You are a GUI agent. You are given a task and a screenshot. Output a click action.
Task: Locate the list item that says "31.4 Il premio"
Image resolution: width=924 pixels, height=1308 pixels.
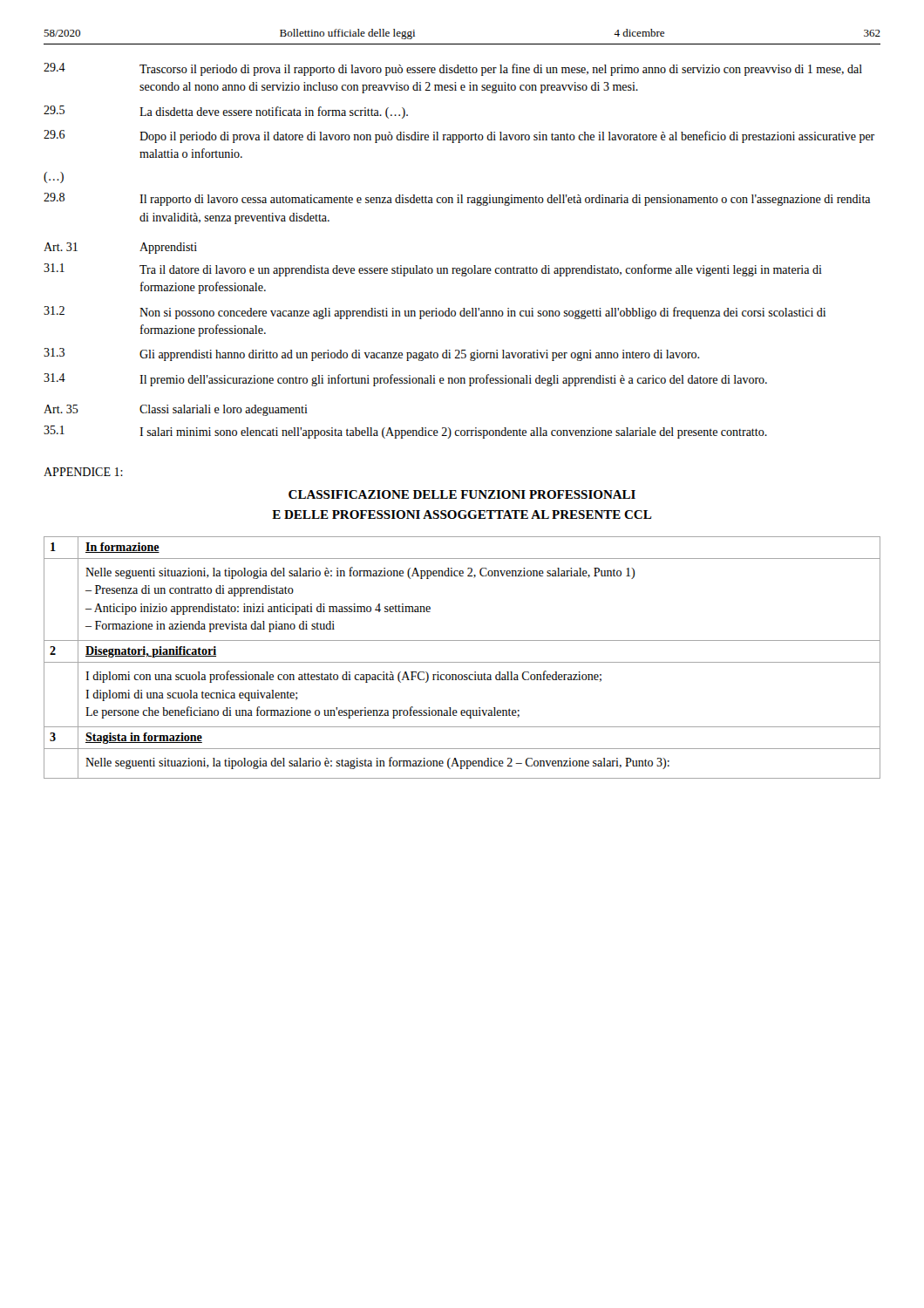point(462,380)
